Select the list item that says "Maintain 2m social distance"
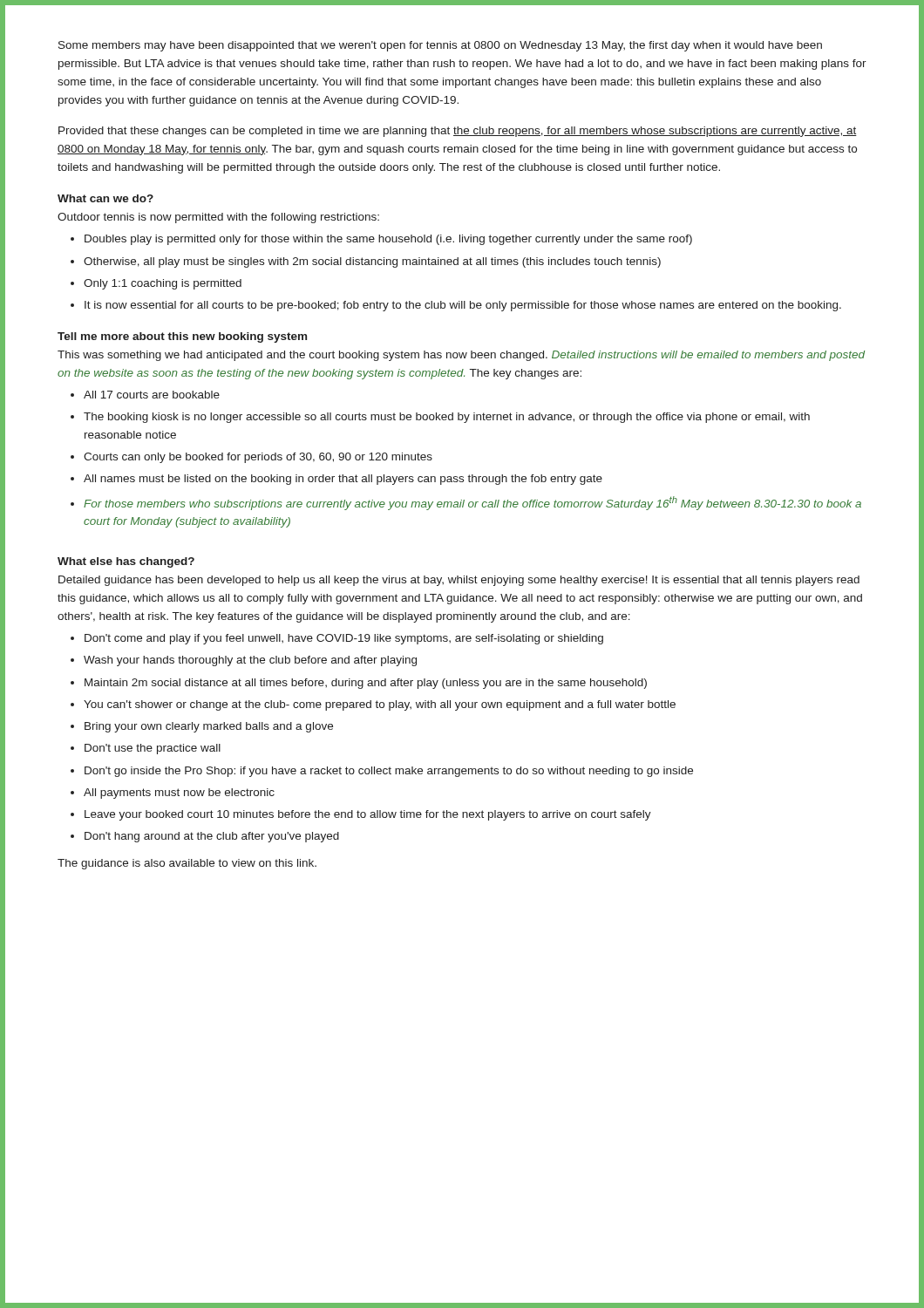 (x=366, y=682)
